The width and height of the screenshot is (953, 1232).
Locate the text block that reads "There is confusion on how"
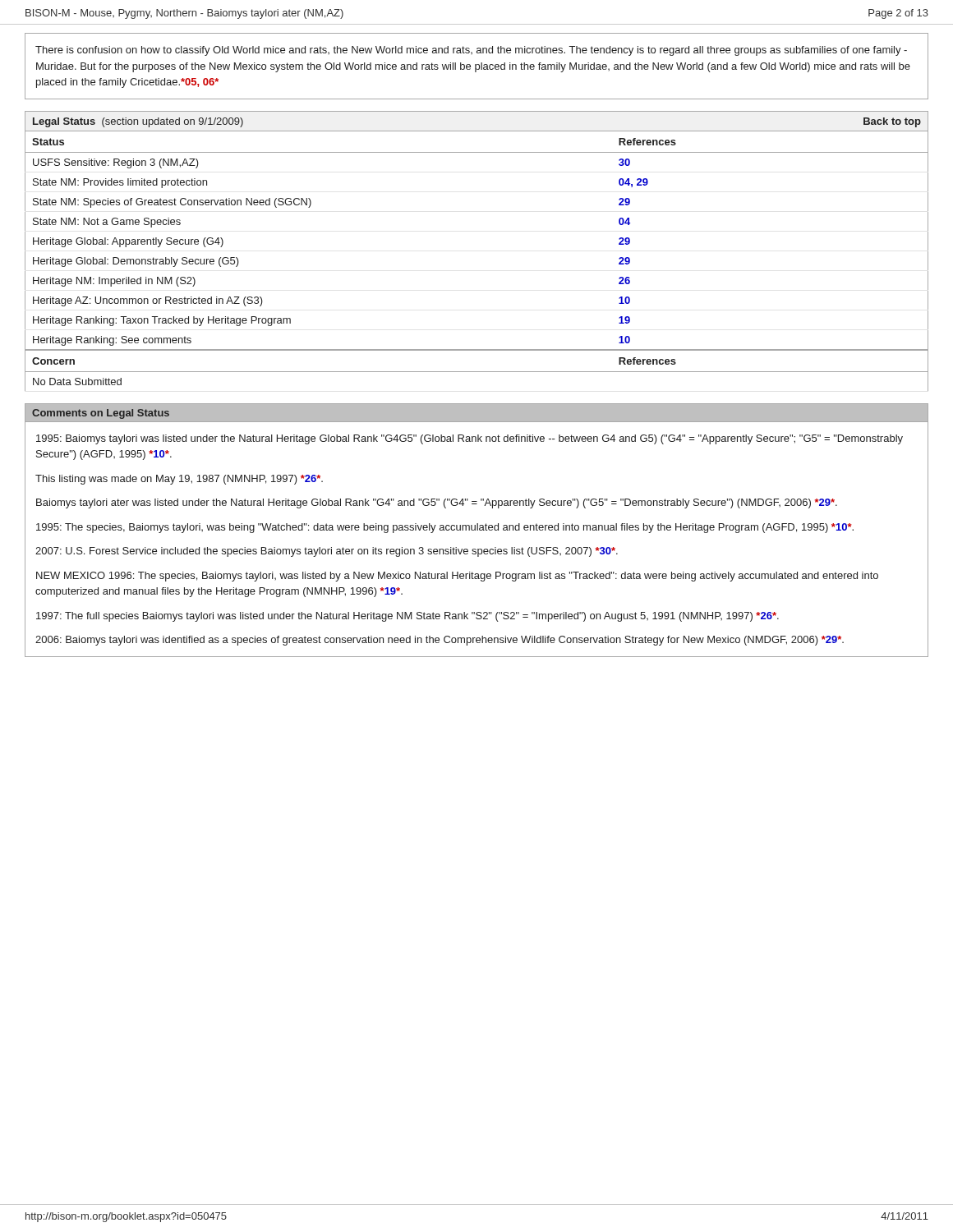(473, 66)
